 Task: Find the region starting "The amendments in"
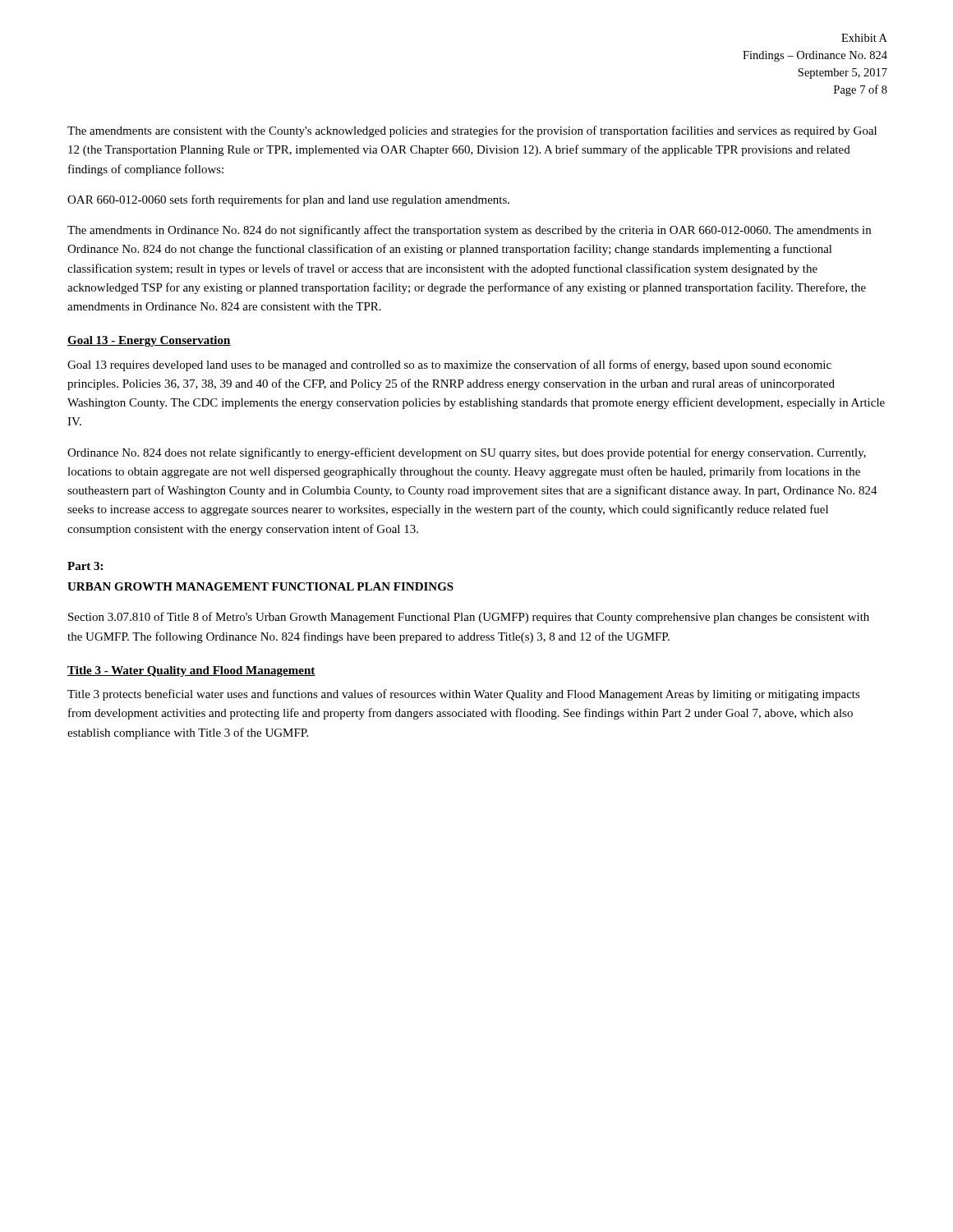476,269
